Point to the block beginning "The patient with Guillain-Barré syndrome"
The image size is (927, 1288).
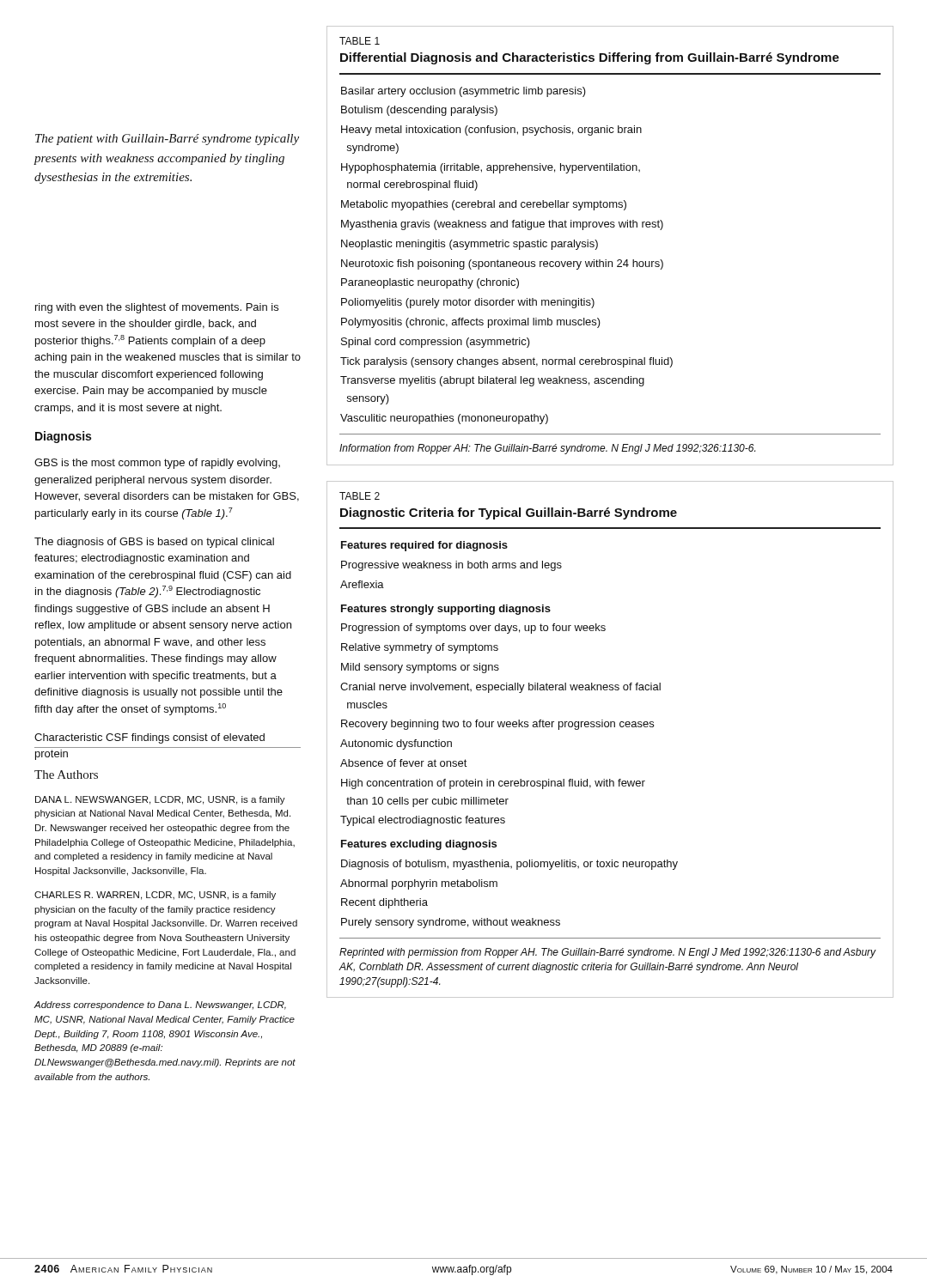point(168,158)
